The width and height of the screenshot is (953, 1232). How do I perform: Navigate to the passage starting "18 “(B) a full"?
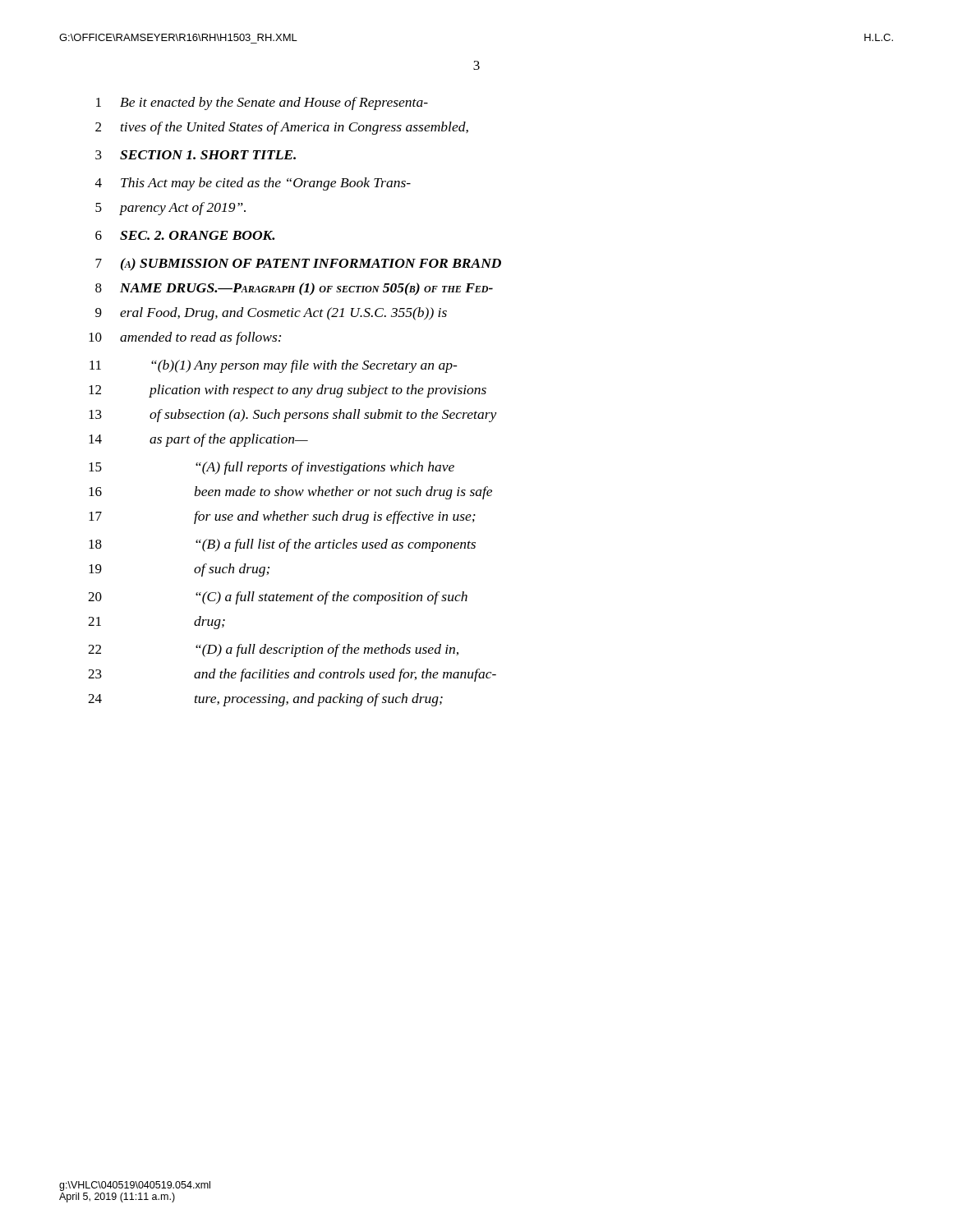coord(476,544)
